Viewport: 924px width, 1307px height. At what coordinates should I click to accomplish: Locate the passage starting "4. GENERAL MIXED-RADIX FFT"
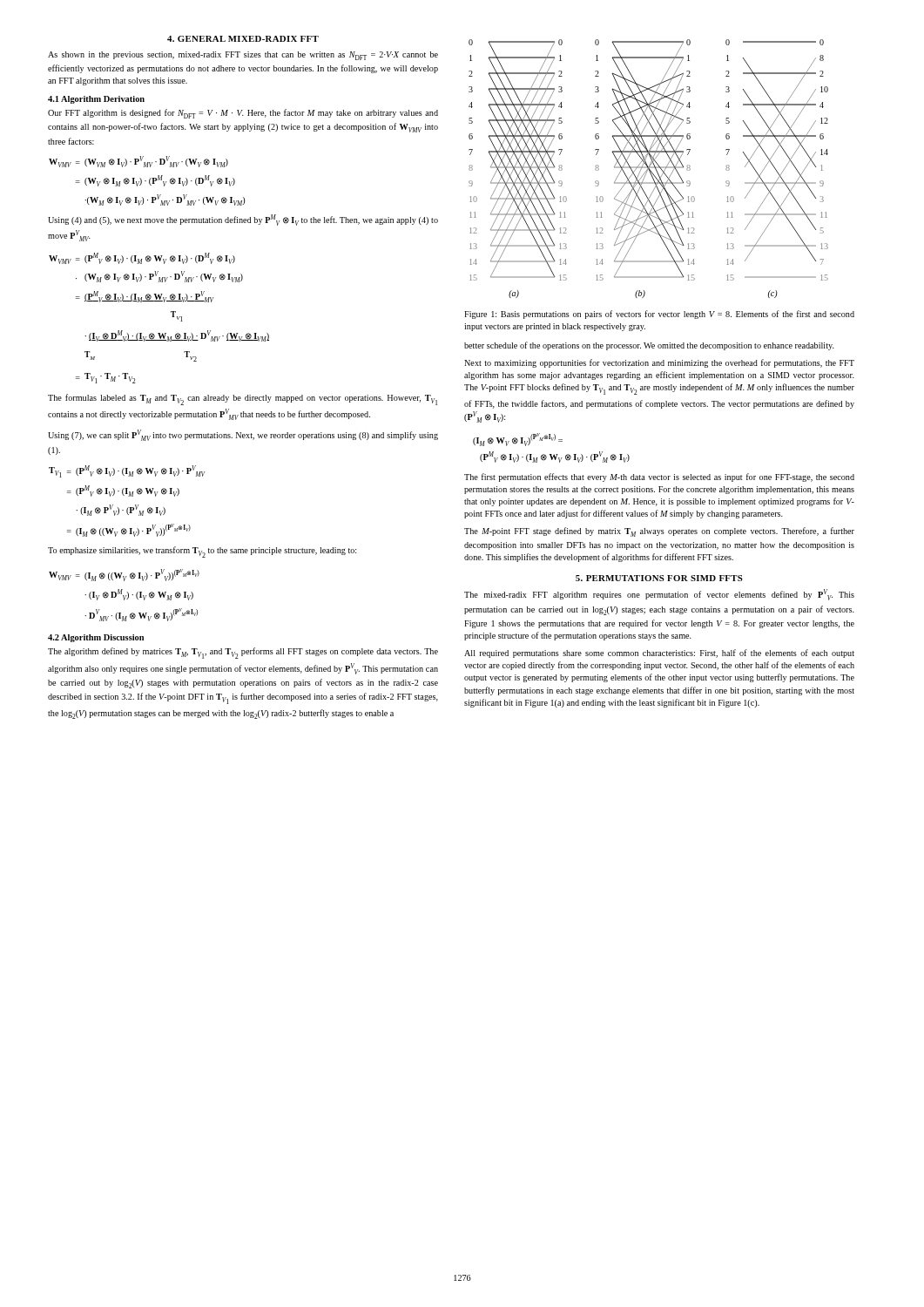pos(243,38)
